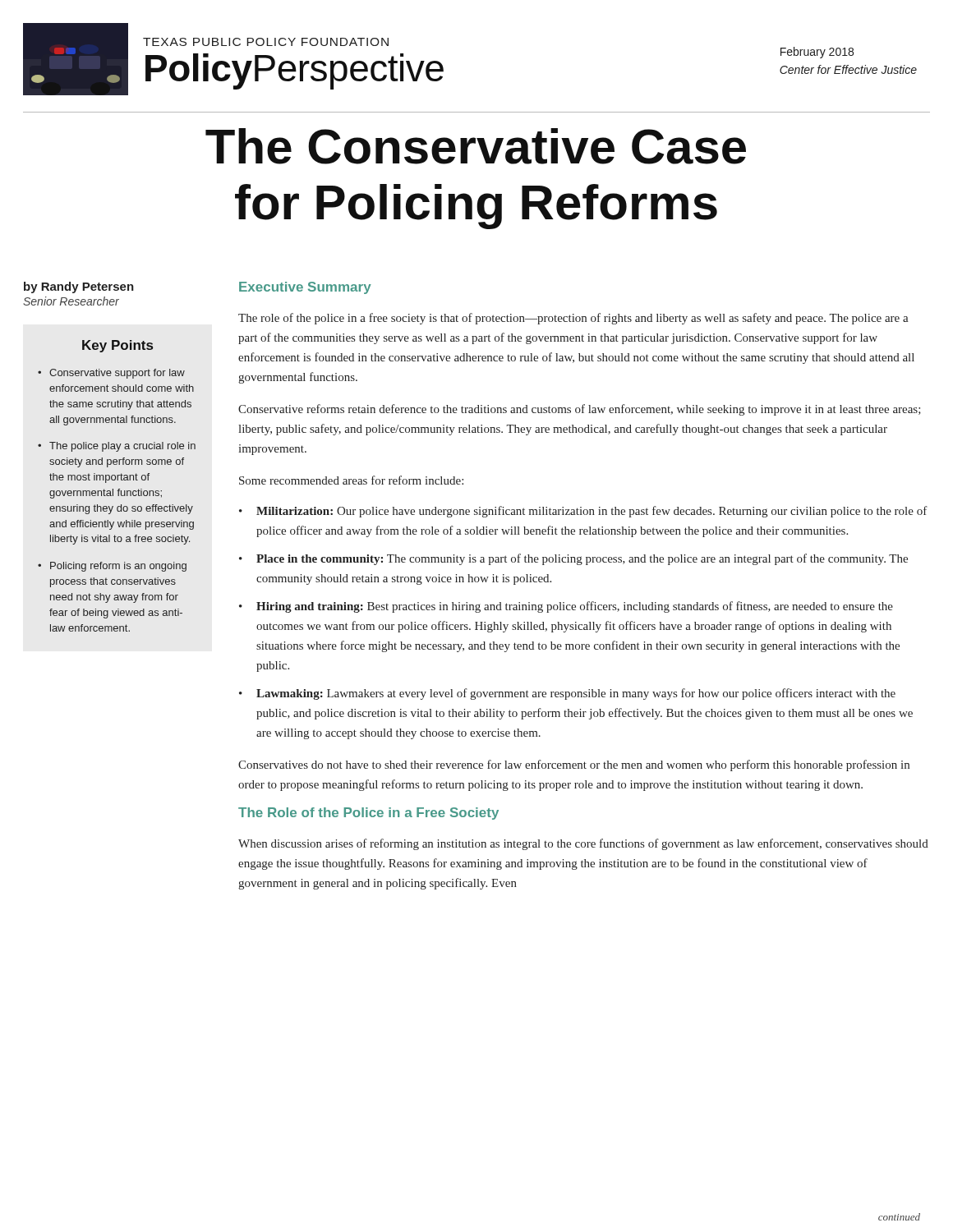Find the text block that reads "by Randy Petersen"
The height and width of the screenshot is (1232, 953).
(117, 294)
